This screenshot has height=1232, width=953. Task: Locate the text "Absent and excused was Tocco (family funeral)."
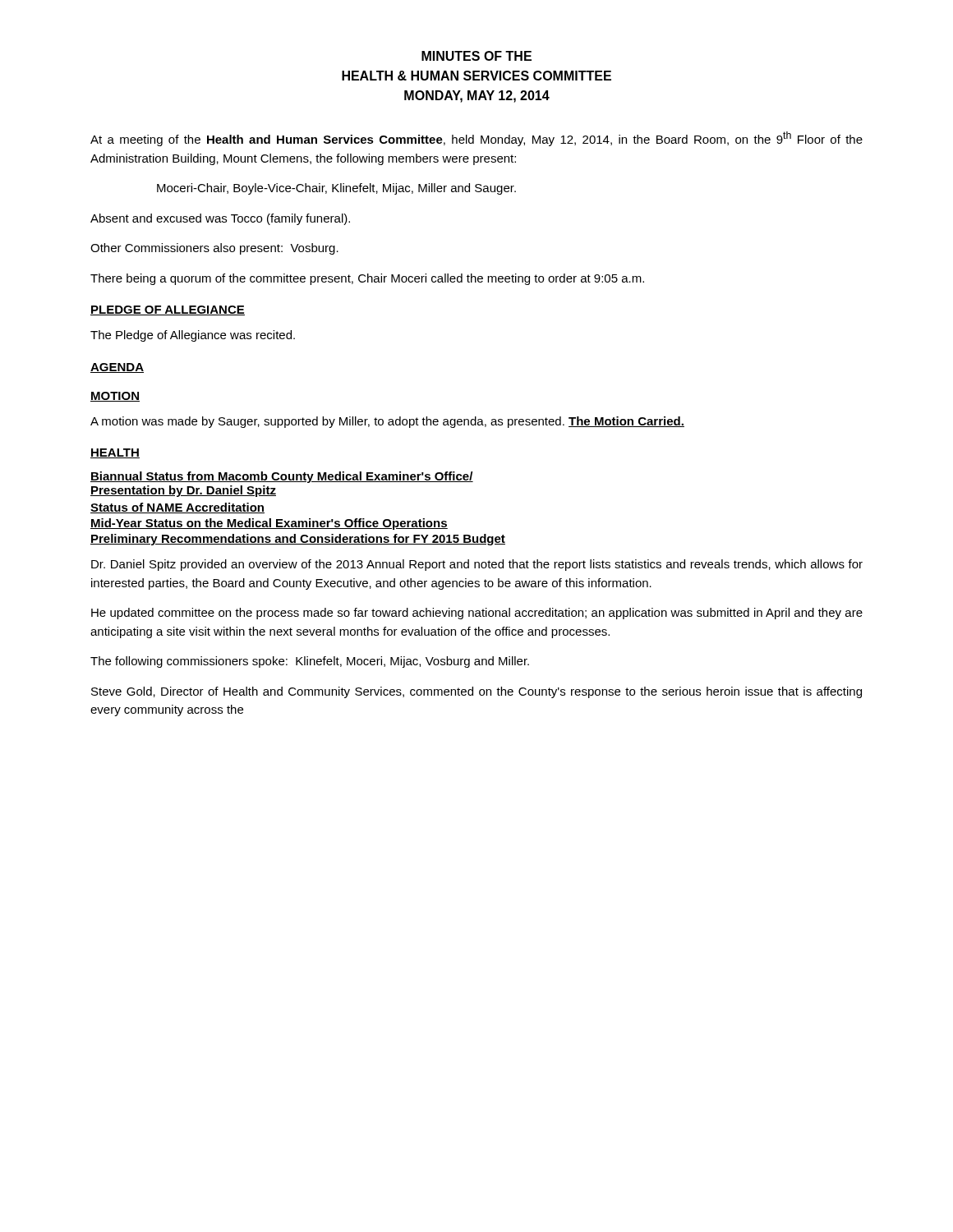(x=221, y=218)
